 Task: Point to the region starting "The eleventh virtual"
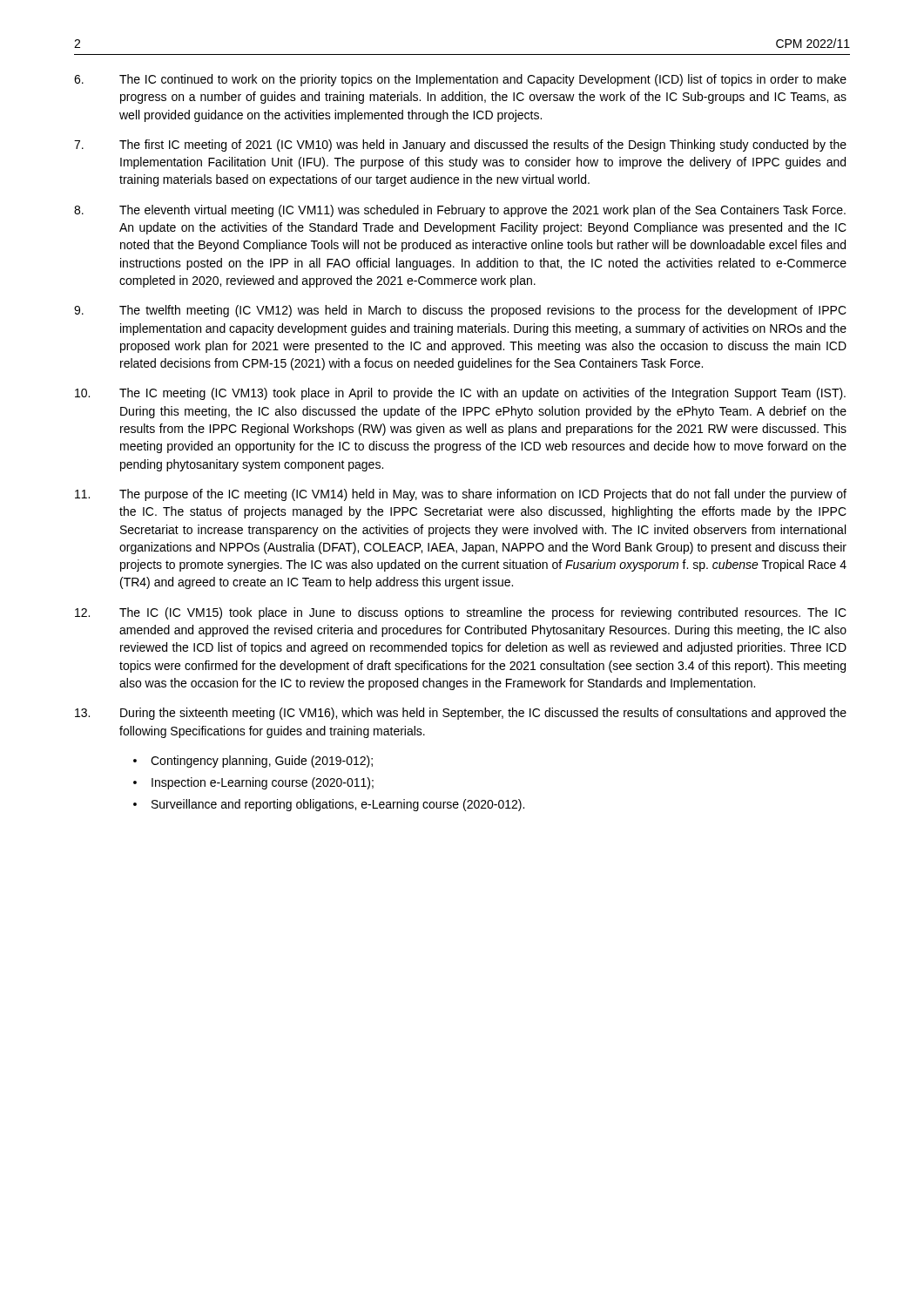coord(460,245)
